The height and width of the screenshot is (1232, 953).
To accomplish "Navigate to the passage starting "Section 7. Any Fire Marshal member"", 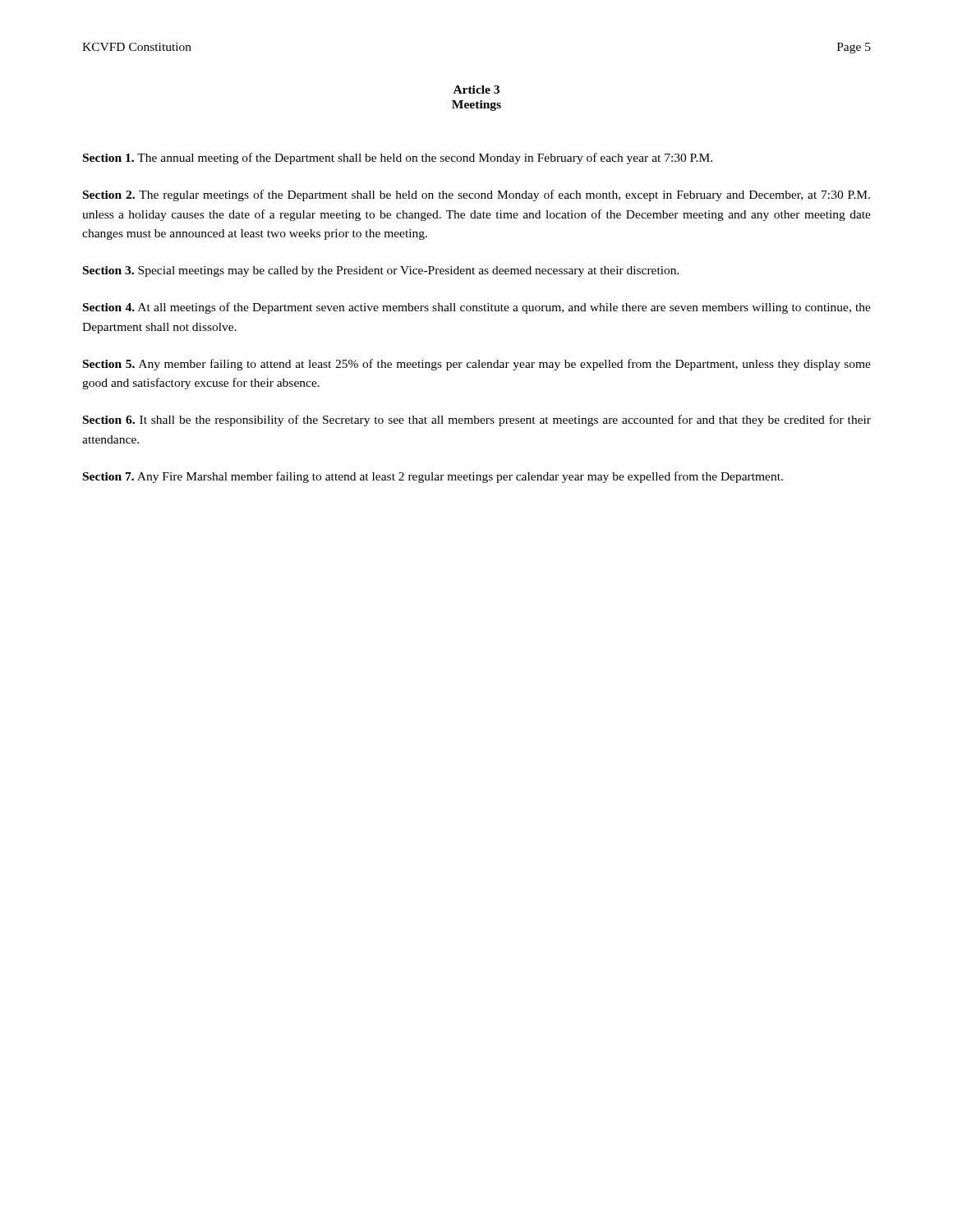I will point(476,476).
